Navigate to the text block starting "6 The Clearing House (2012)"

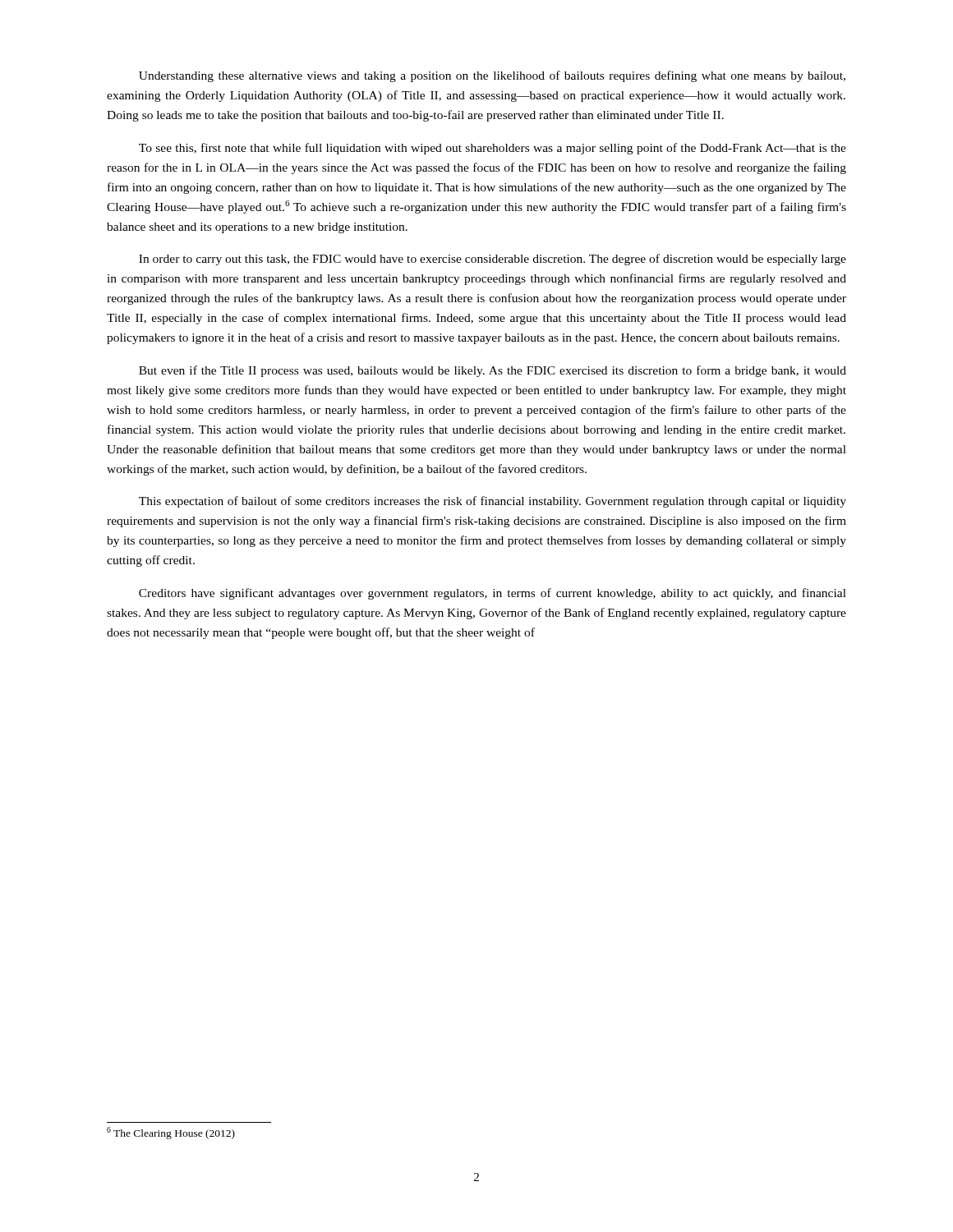point(171,1133)
